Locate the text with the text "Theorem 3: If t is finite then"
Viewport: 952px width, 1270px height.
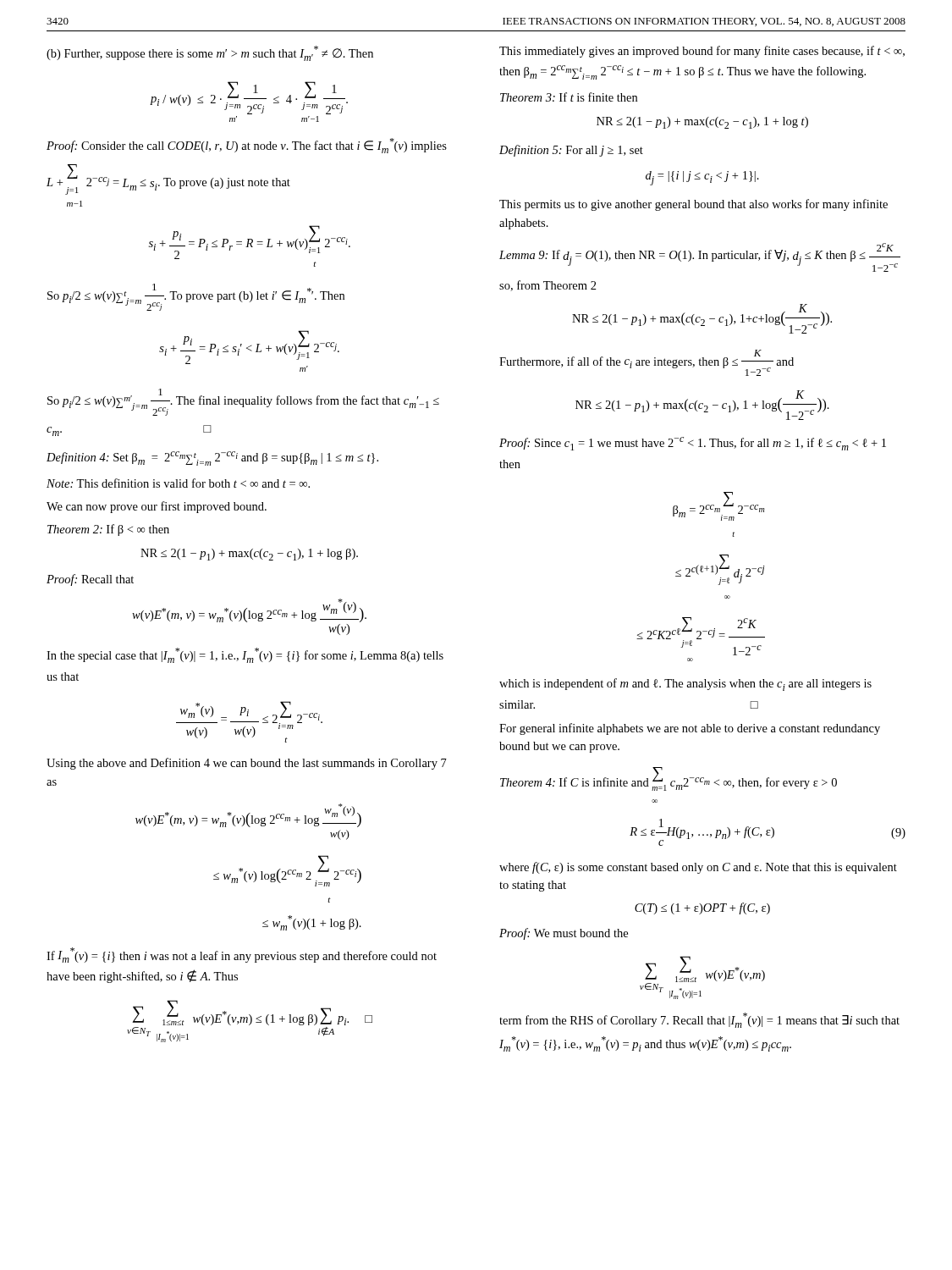pos(569,97)
